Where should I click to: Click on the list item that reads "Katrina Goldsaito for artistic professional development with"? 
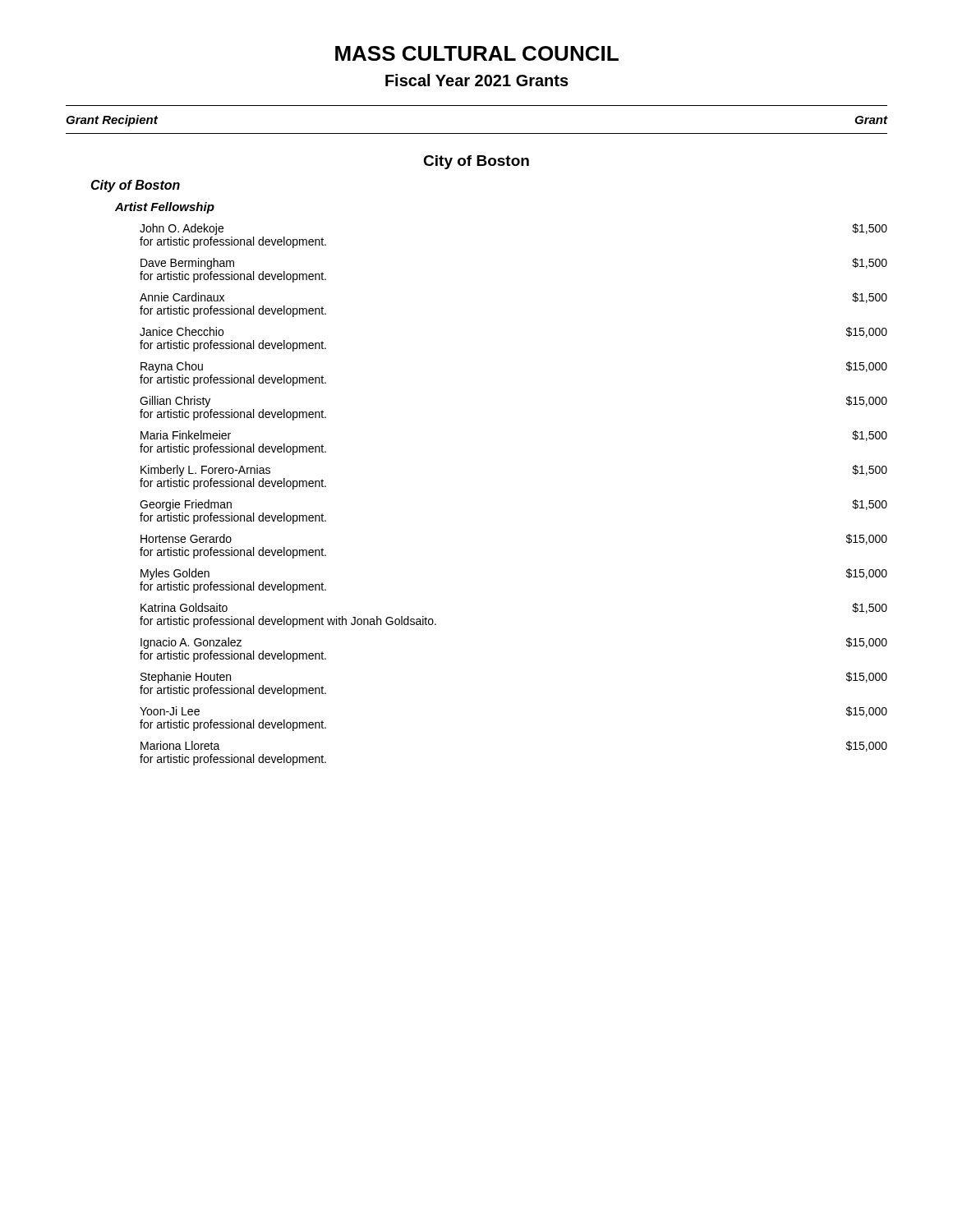[184, 608]
